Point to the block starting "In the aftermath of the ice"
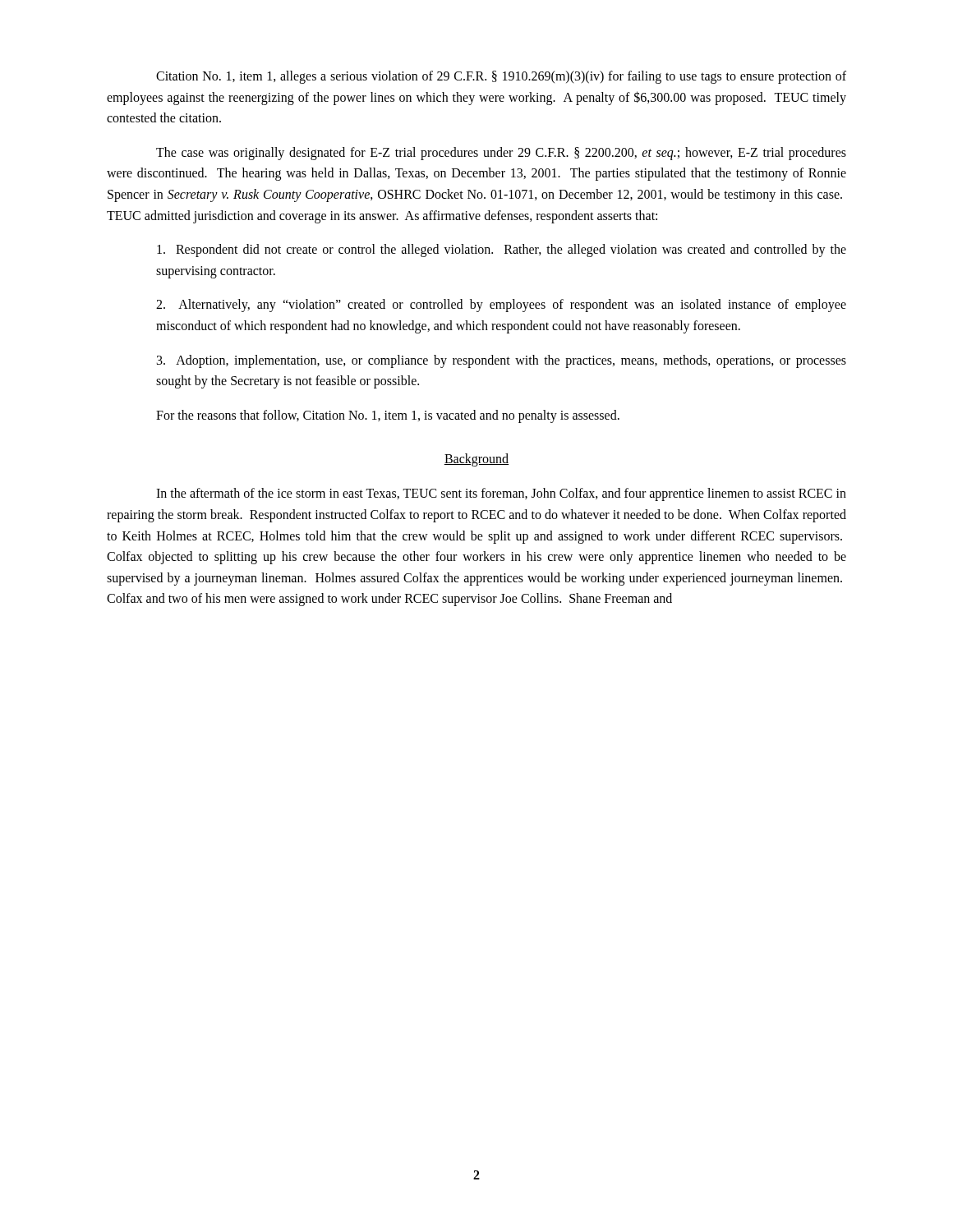The width and height of the screenshot is (953, 1232). tap(476, 546)
